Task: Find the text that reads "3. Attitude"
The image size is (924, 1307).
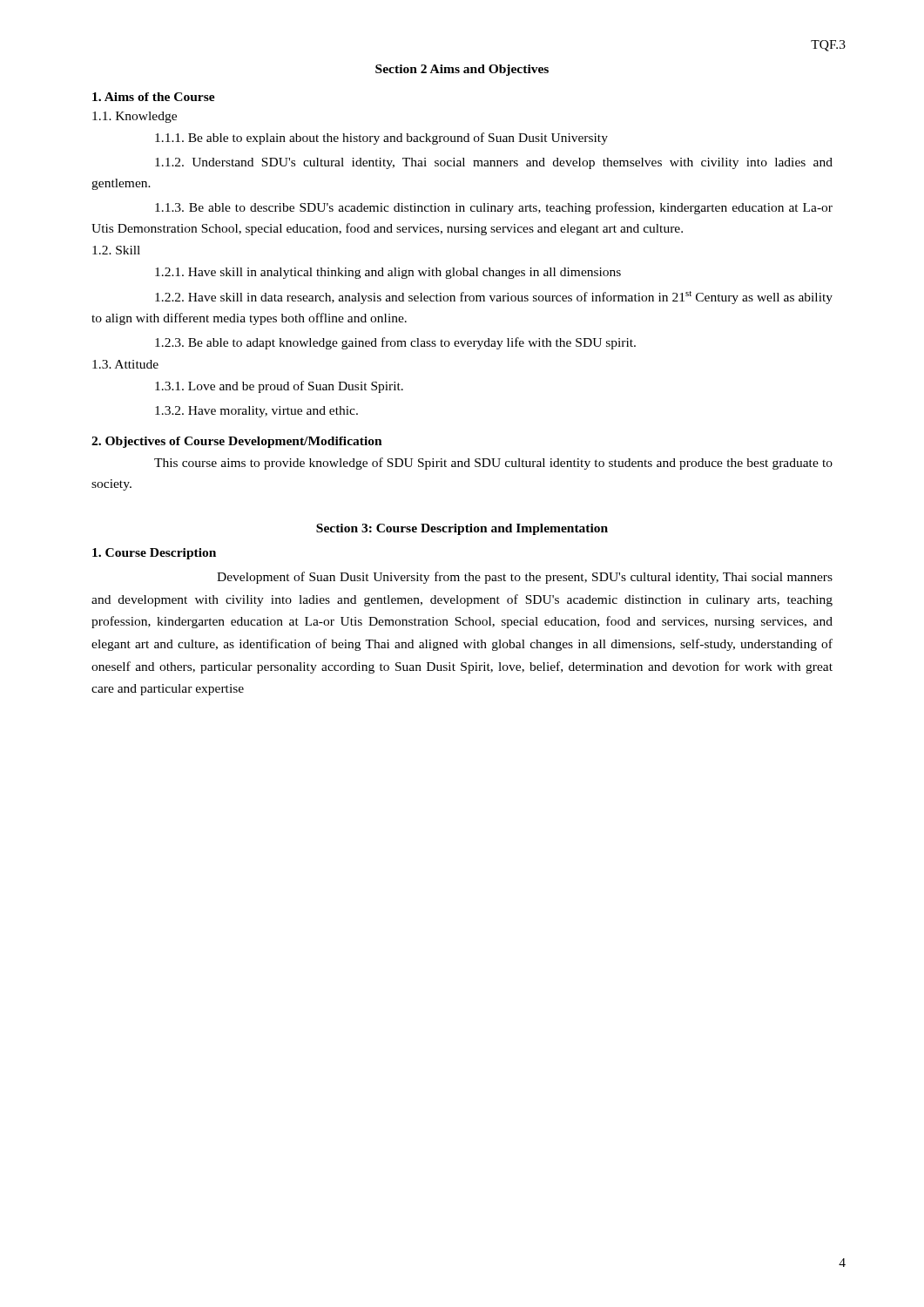Action: [125, 364]
